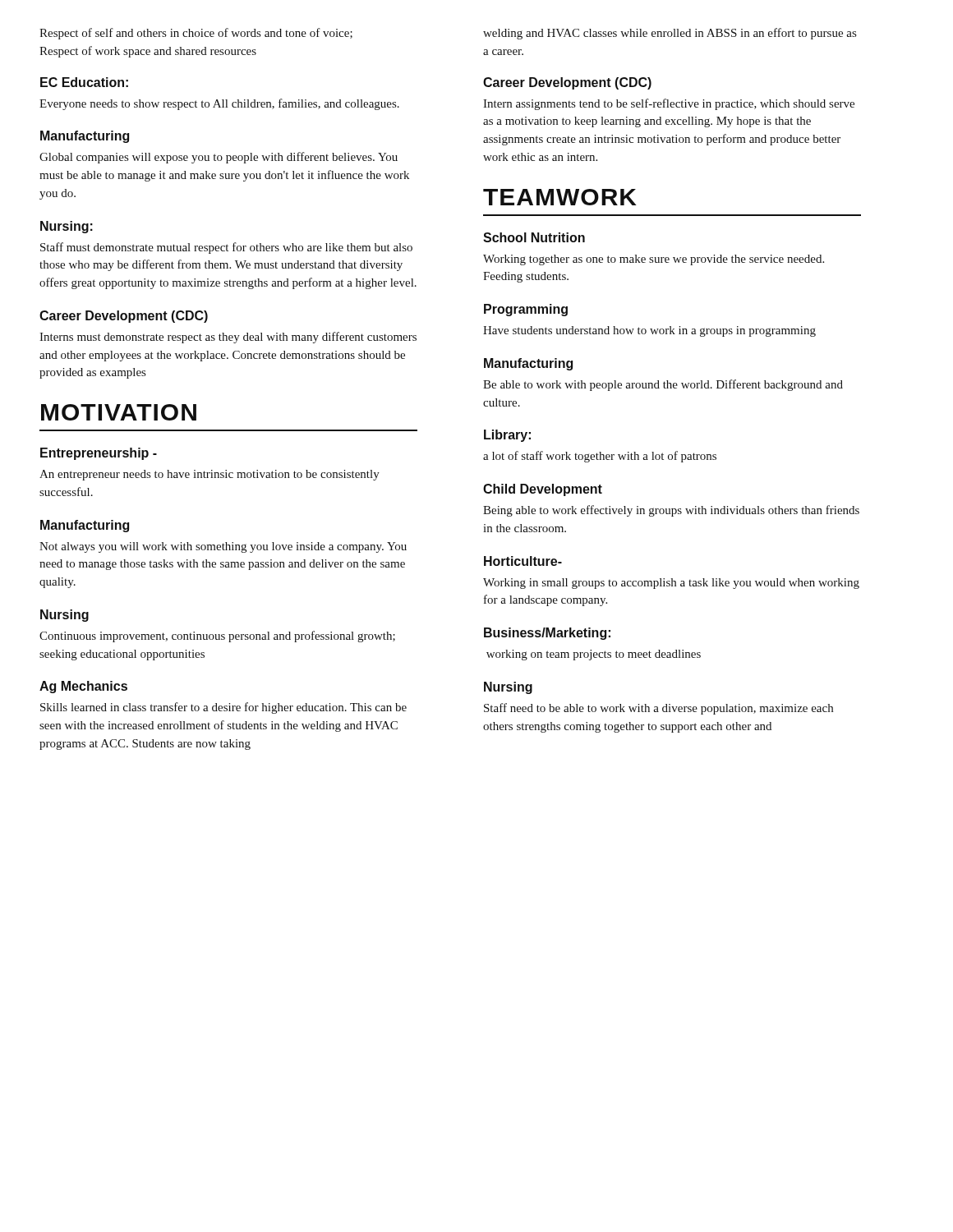Select the text block with the text "Skills learned in class transfer to a desire"
This screenshot has height=1232, width=953.
point(223,725)
